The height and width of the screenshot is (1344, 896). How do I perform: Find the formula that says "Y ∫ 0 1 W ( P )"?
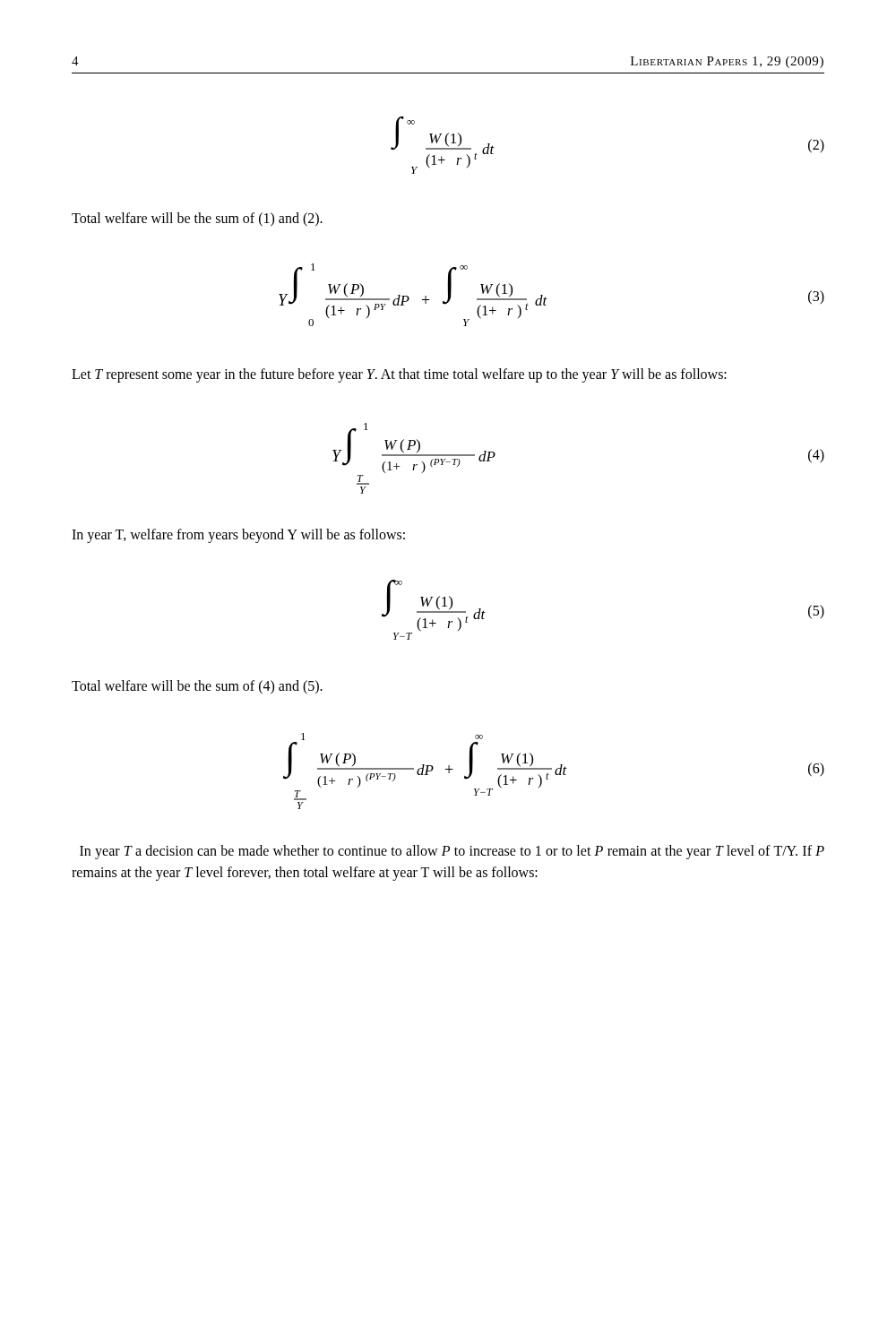click(448, 297)
